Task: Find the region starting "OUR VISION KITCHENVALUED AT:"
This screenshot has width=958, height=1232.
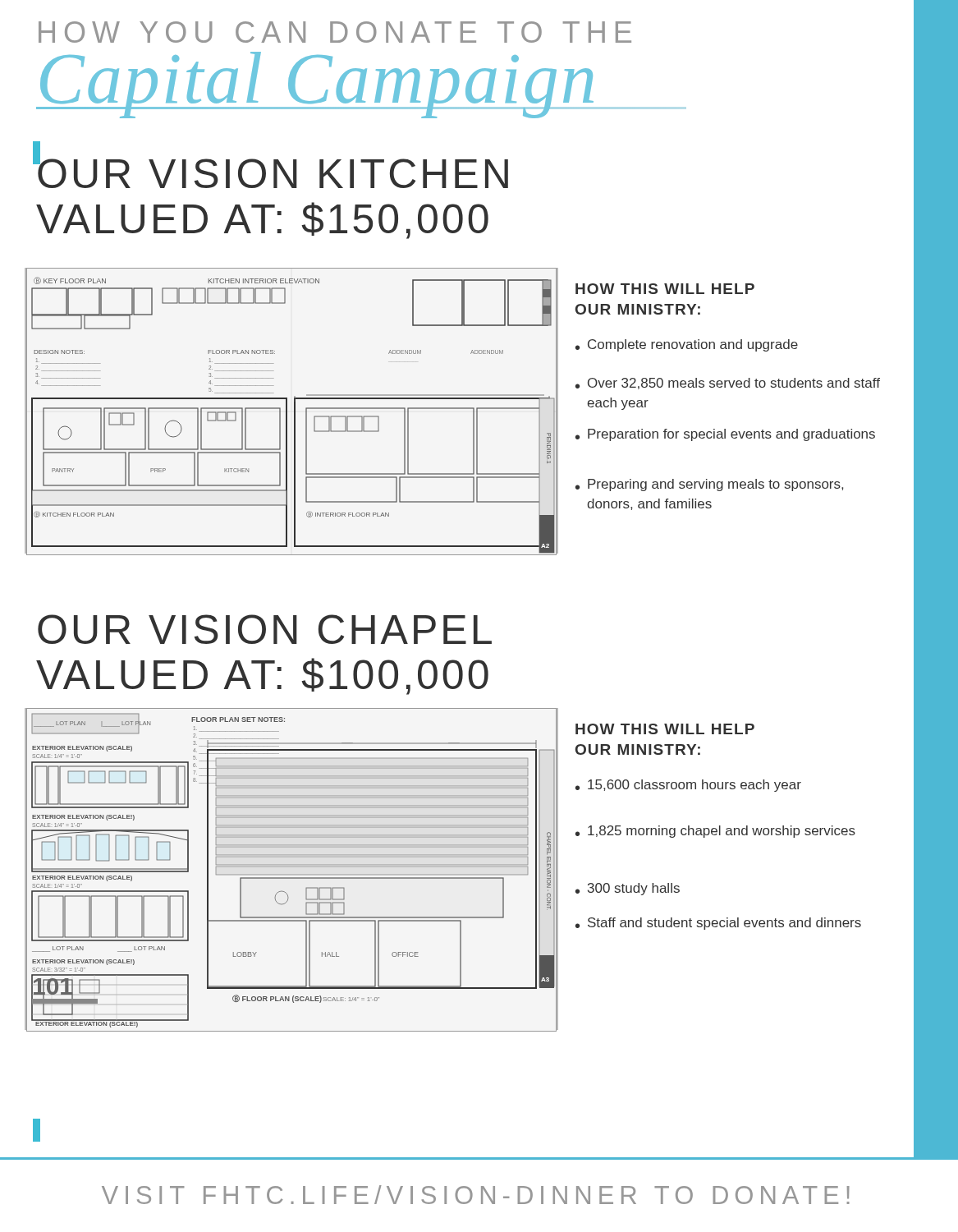Action: click(275, 197)
